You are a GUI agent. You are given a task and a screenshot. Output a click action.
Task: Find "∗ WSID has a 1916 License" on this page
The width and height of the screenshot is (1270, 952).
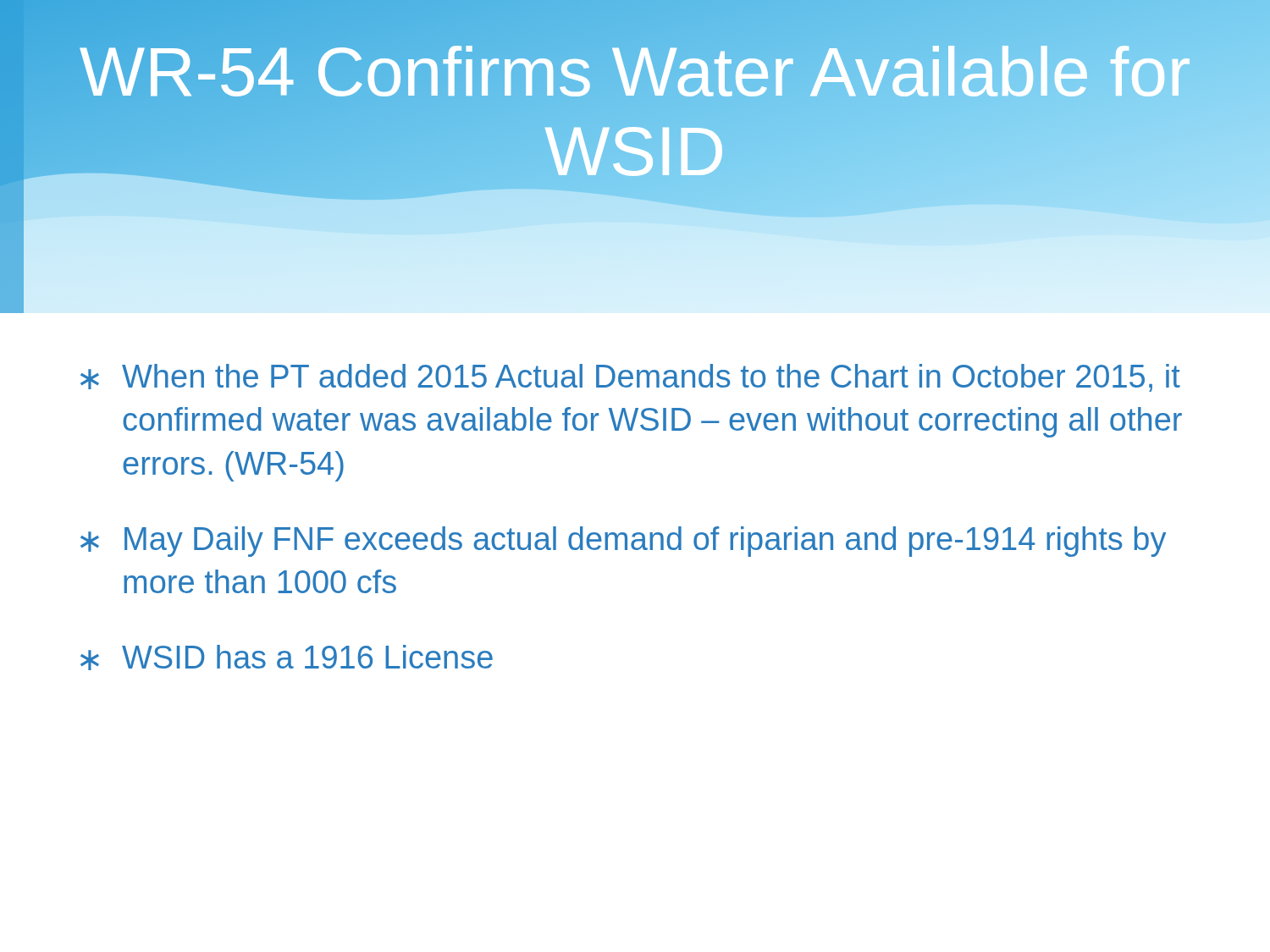(x=287, y=658)
